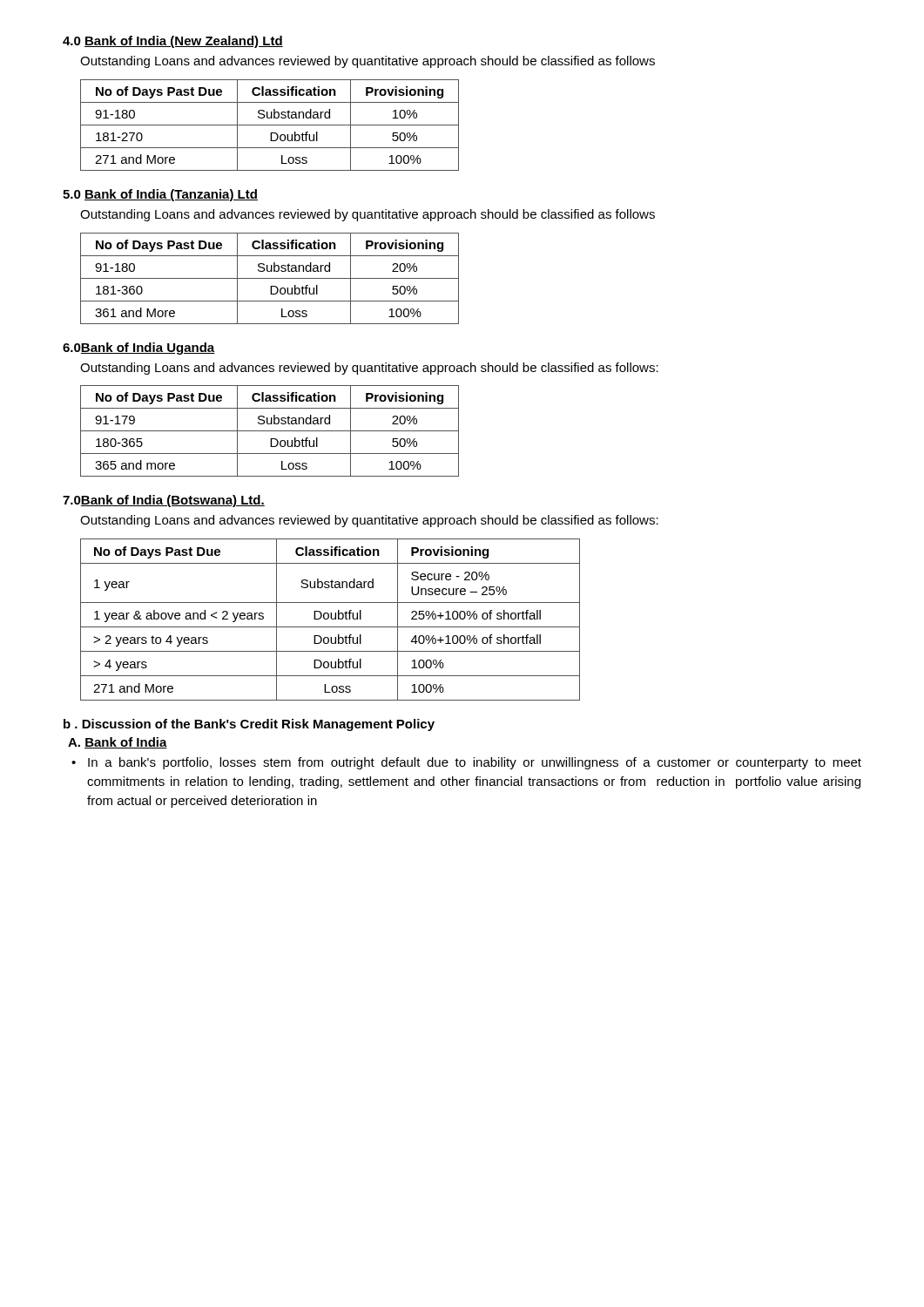
Task: Locate the section header that says "A. Bank of India"
Action: coord(117,742)
